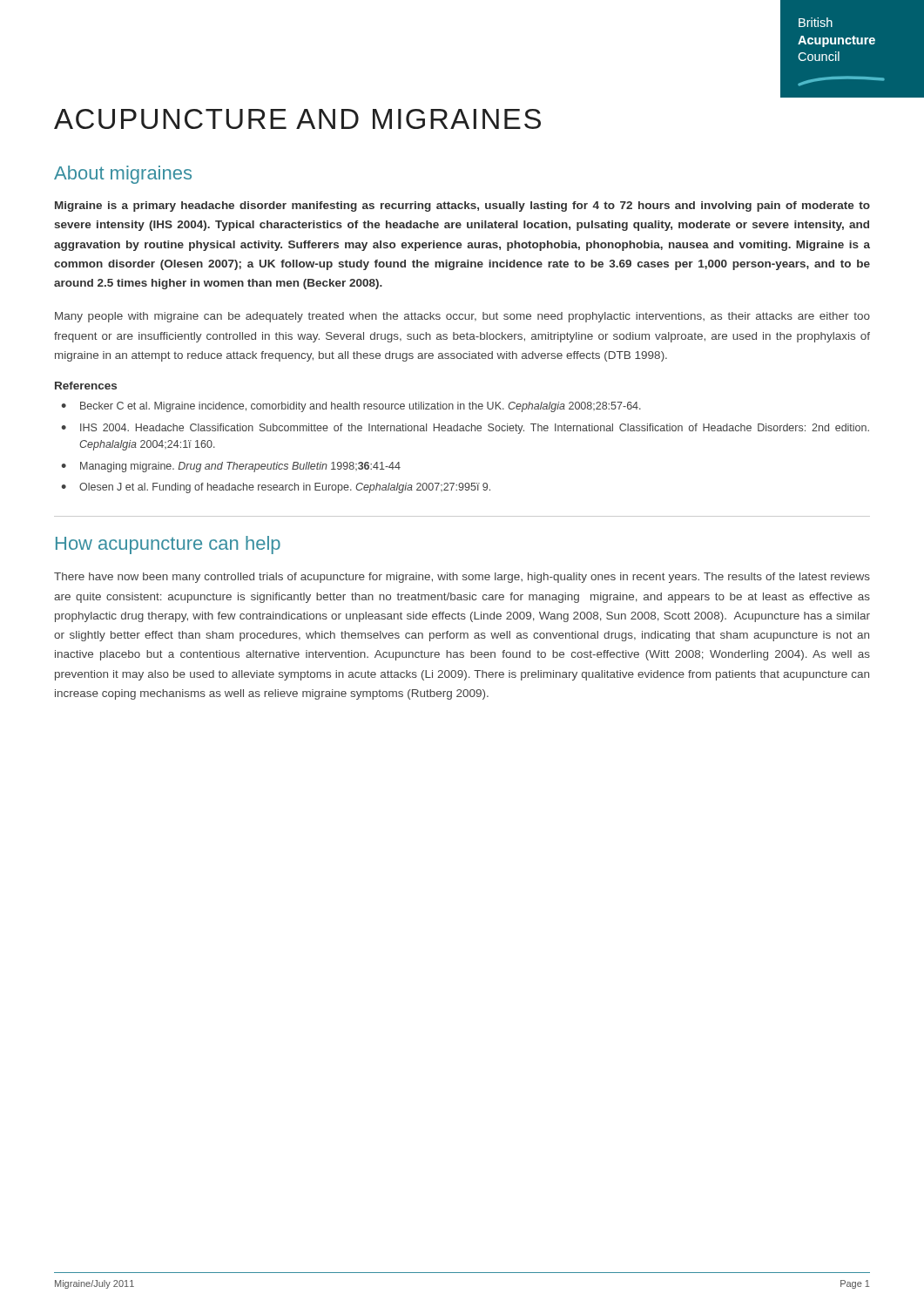Select the element starting "• Olesen J et al. Funding of"
Screen dimensions: 1307x924
[x=276, y=488]
